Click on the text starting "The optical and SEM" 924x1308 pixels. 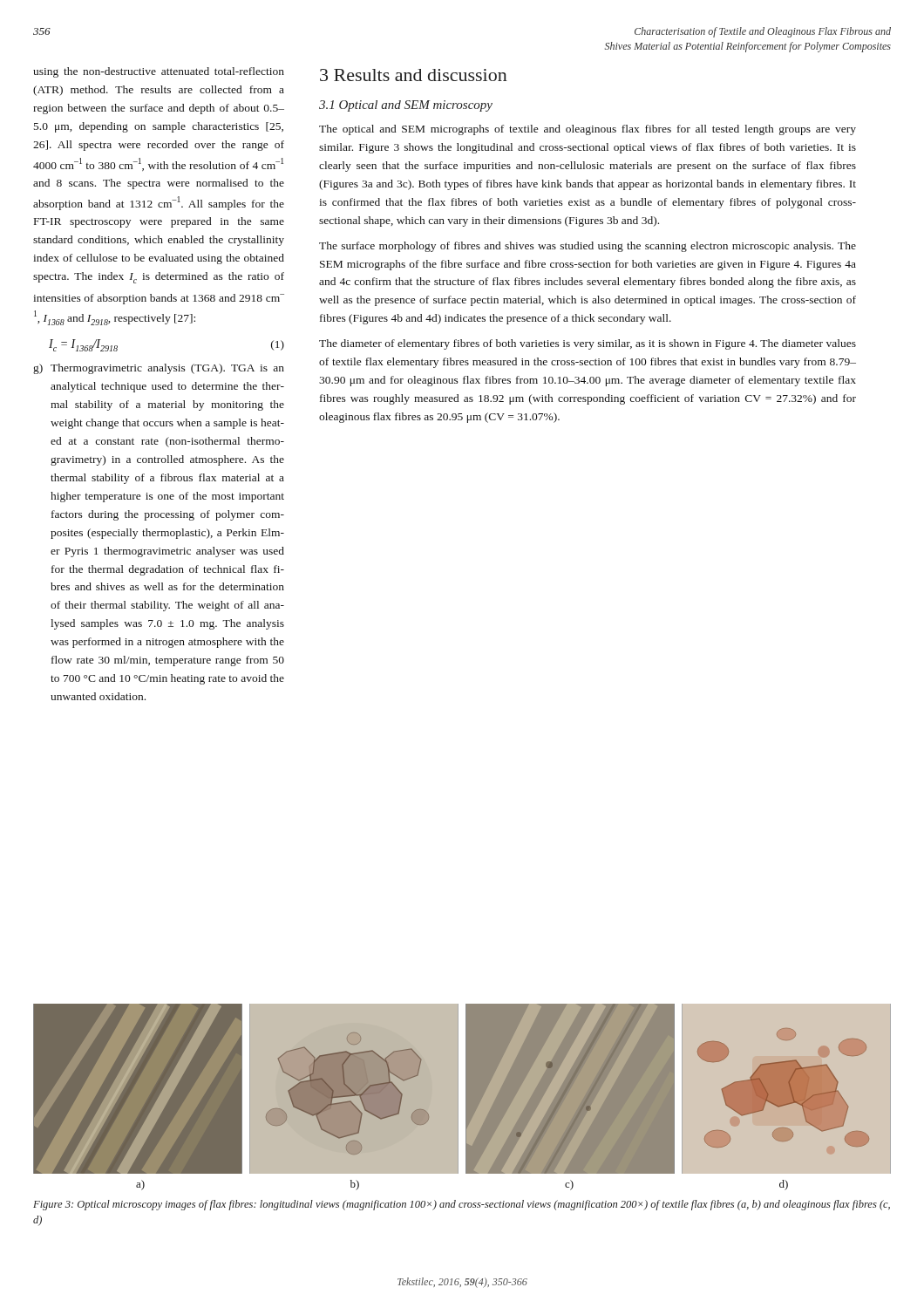[x=588, y=273]
